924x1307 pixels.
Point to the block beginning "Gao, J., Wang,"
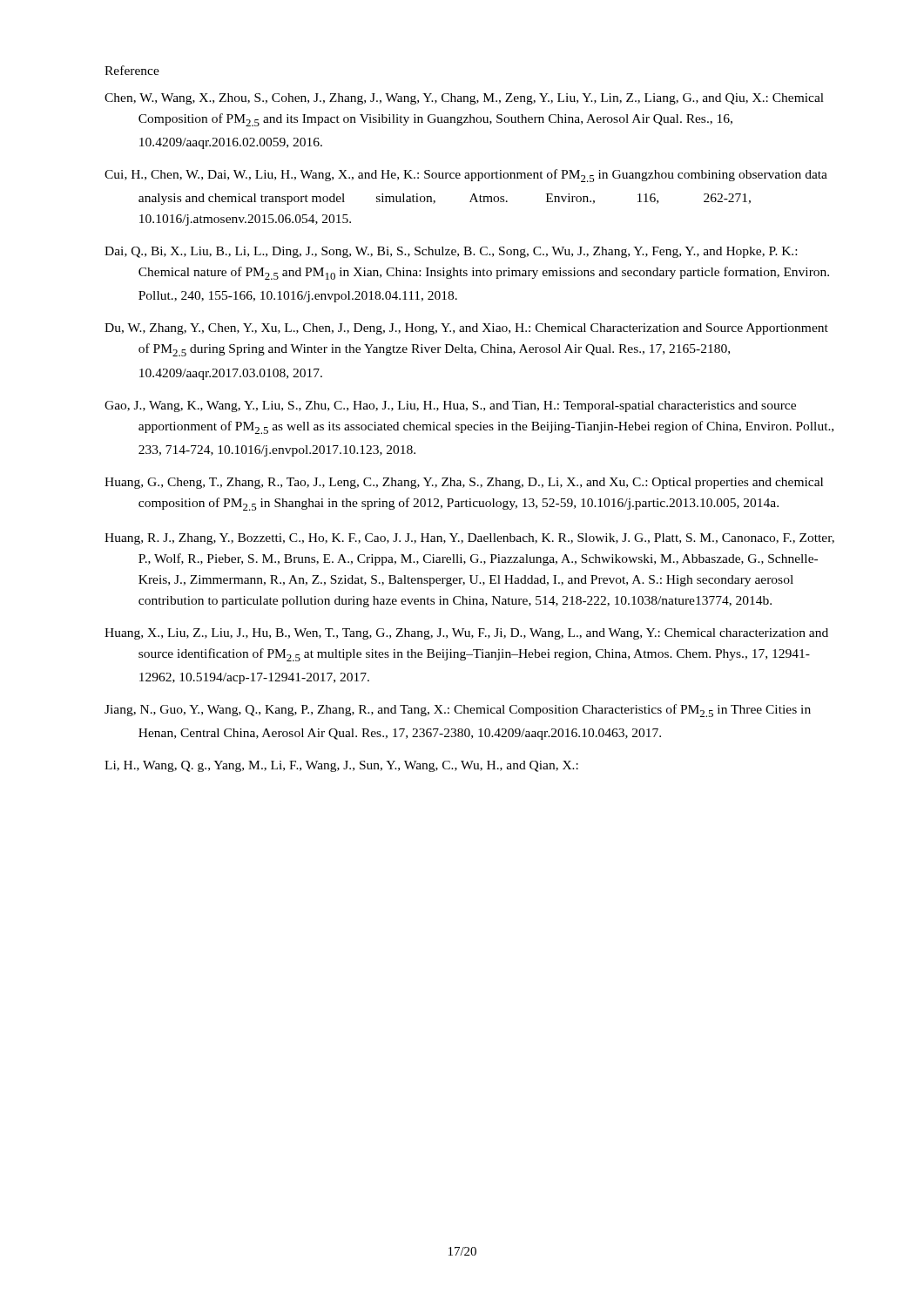coord(471,427)
